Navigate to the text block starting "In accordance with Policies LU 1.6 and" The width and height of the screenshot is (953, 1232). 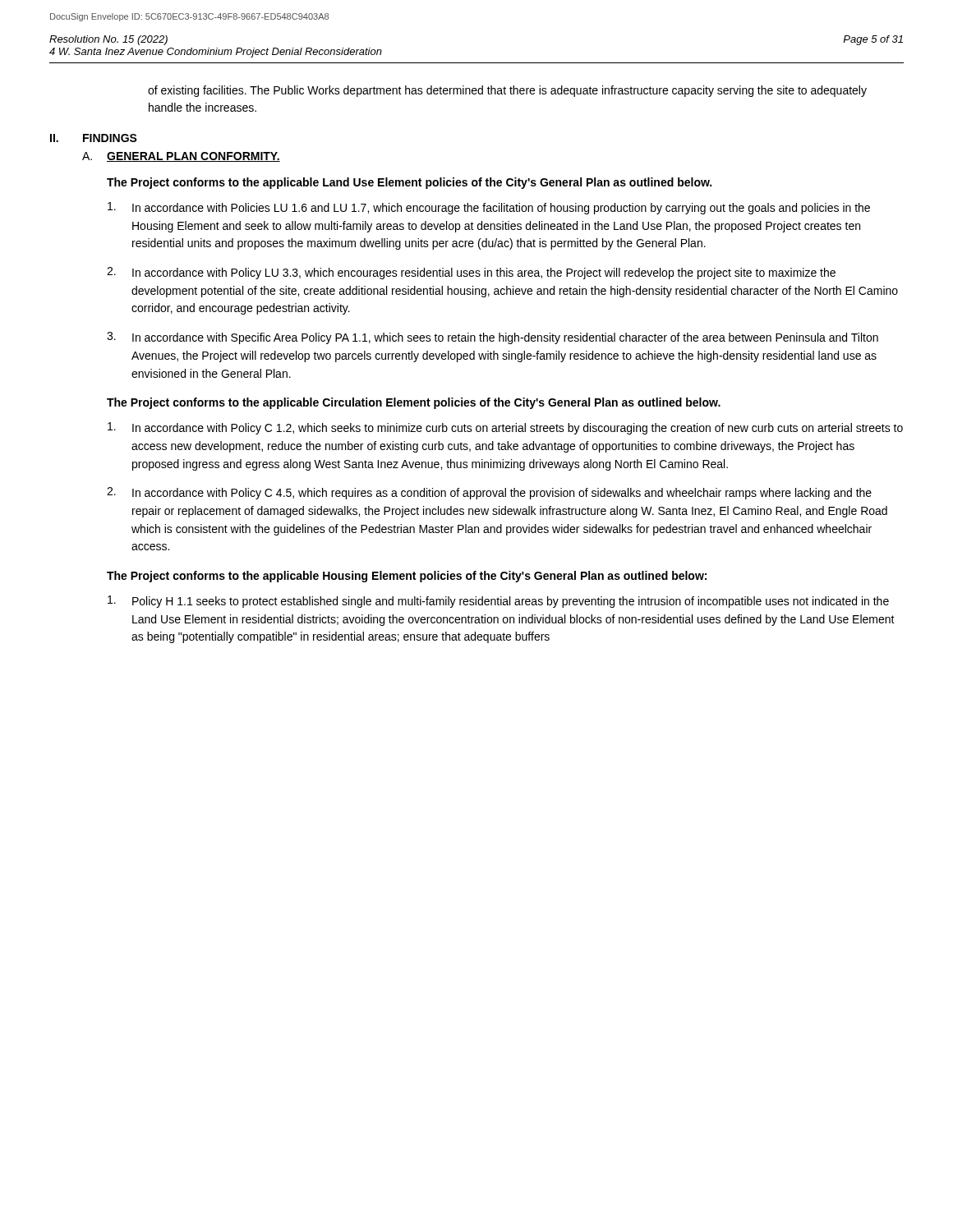tap(505, 226)
